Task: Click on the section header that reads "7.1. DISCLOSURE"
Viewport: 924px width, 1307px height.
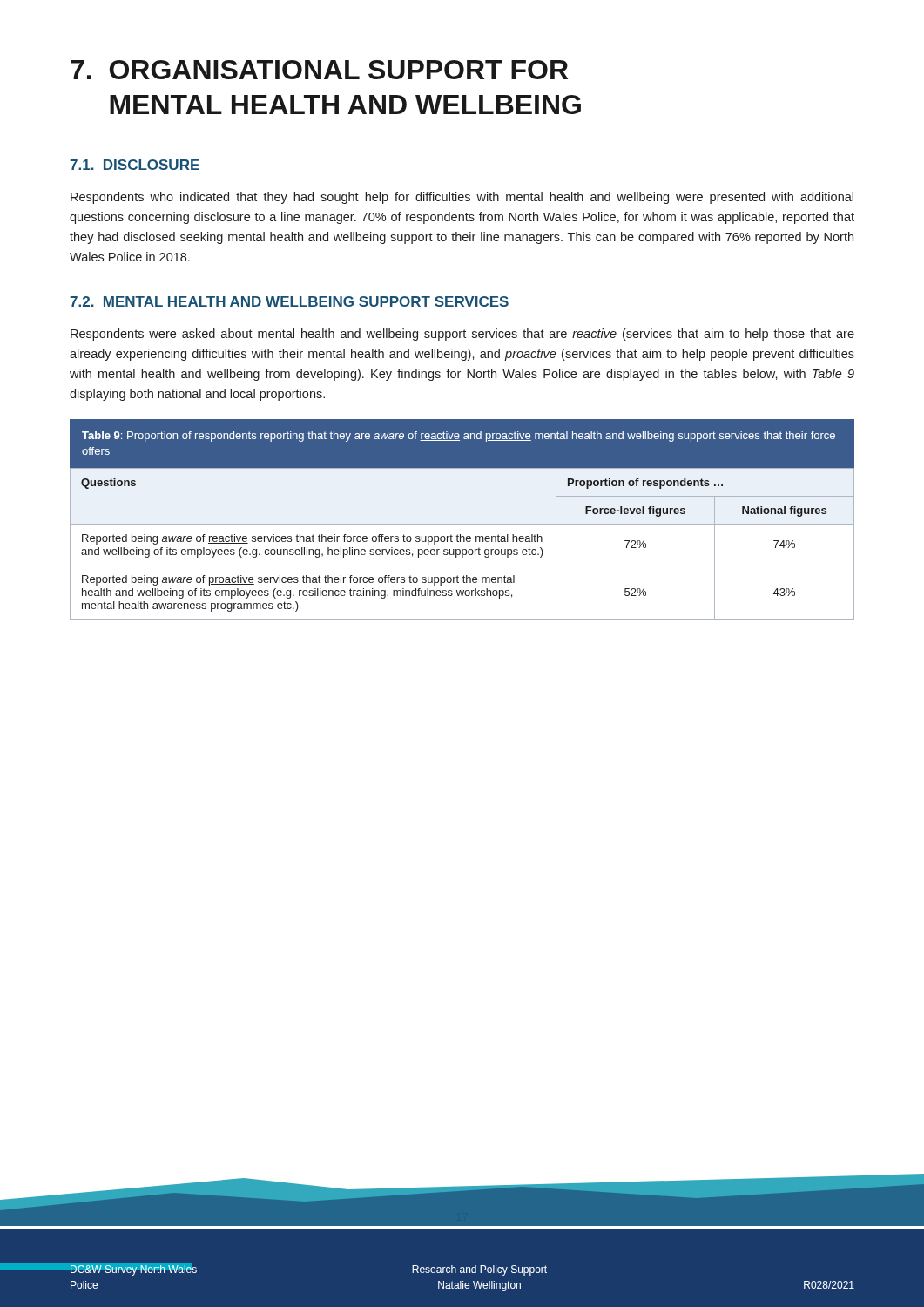Action: click(x=135, y=166)
